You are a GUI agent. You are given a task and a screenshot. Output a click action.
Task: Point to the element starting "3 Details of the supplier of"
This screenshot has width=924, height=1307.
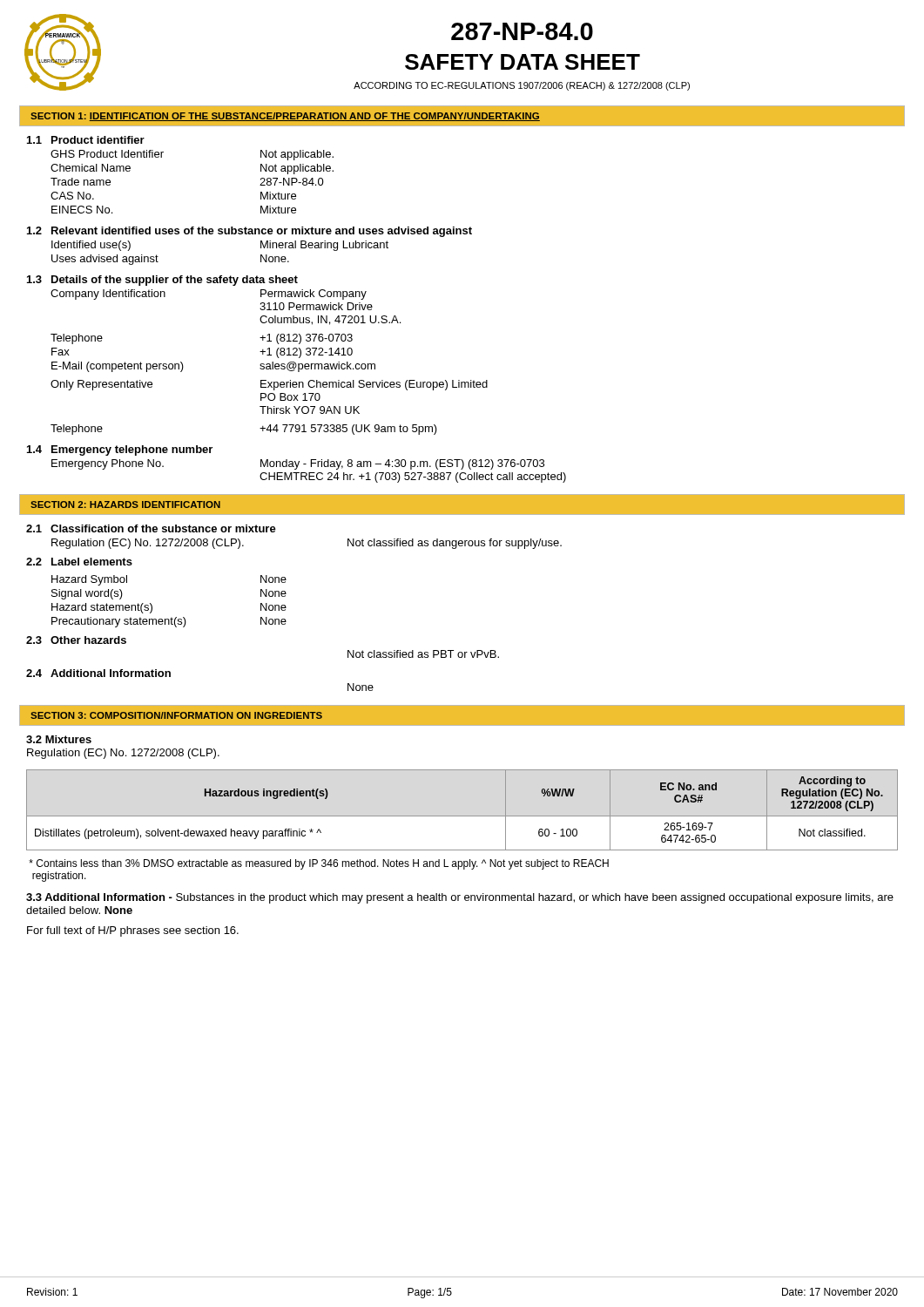click(162, 281)
